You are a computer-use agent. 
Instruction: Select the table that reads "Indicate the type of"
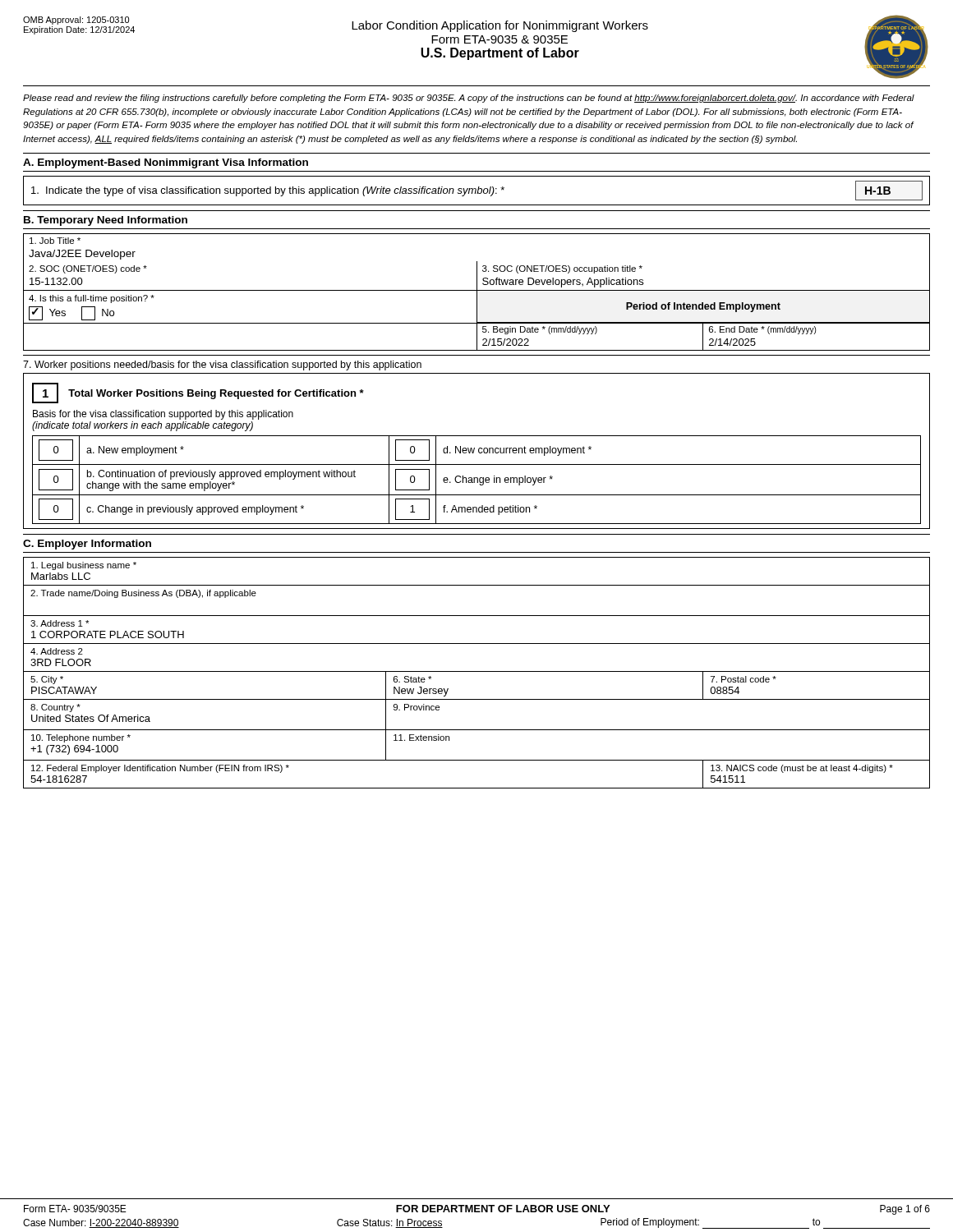[476, 190]
